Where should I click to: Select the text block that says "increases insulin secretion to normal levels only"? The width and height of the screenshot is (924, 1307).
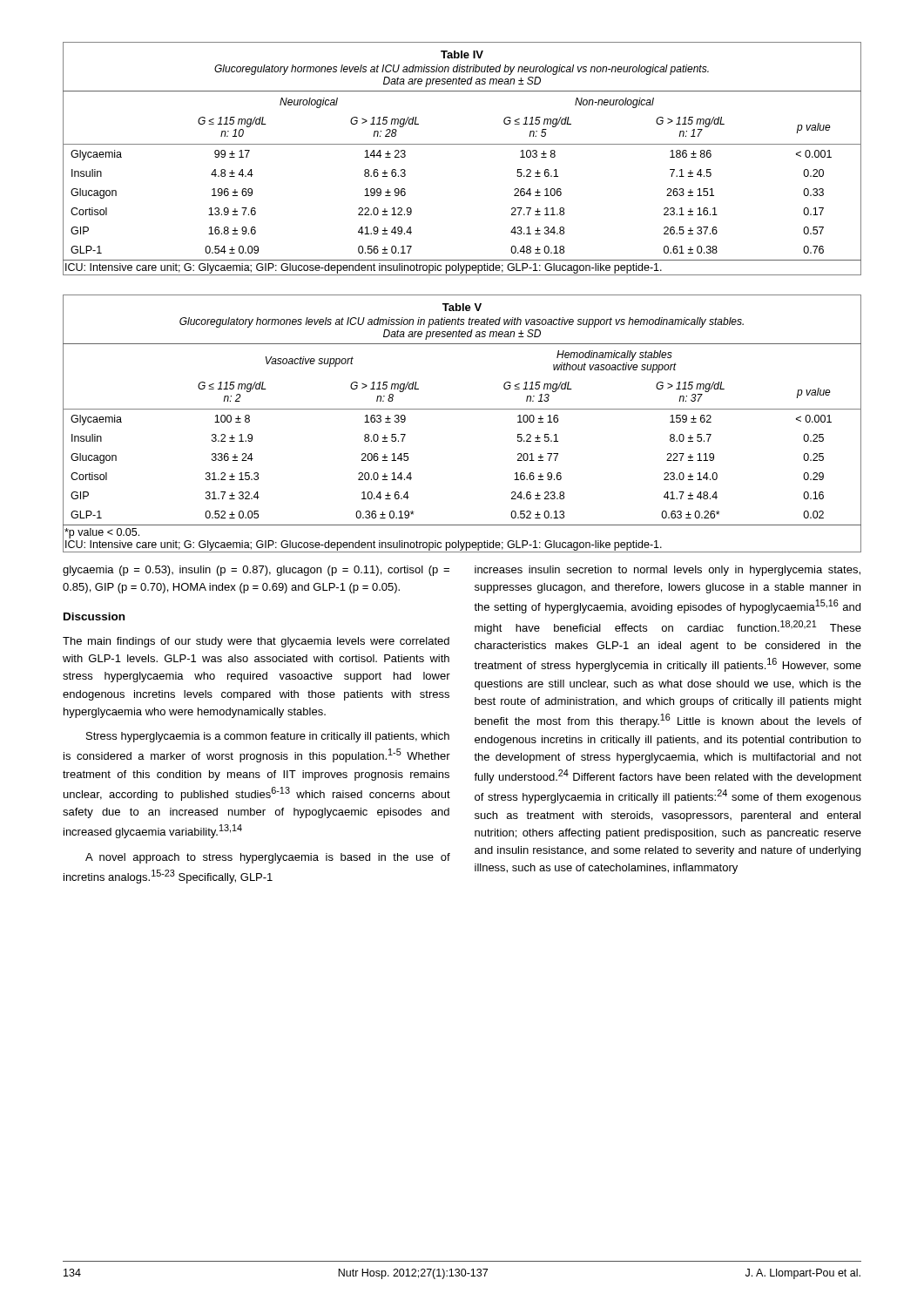click(x=668, y=719)
